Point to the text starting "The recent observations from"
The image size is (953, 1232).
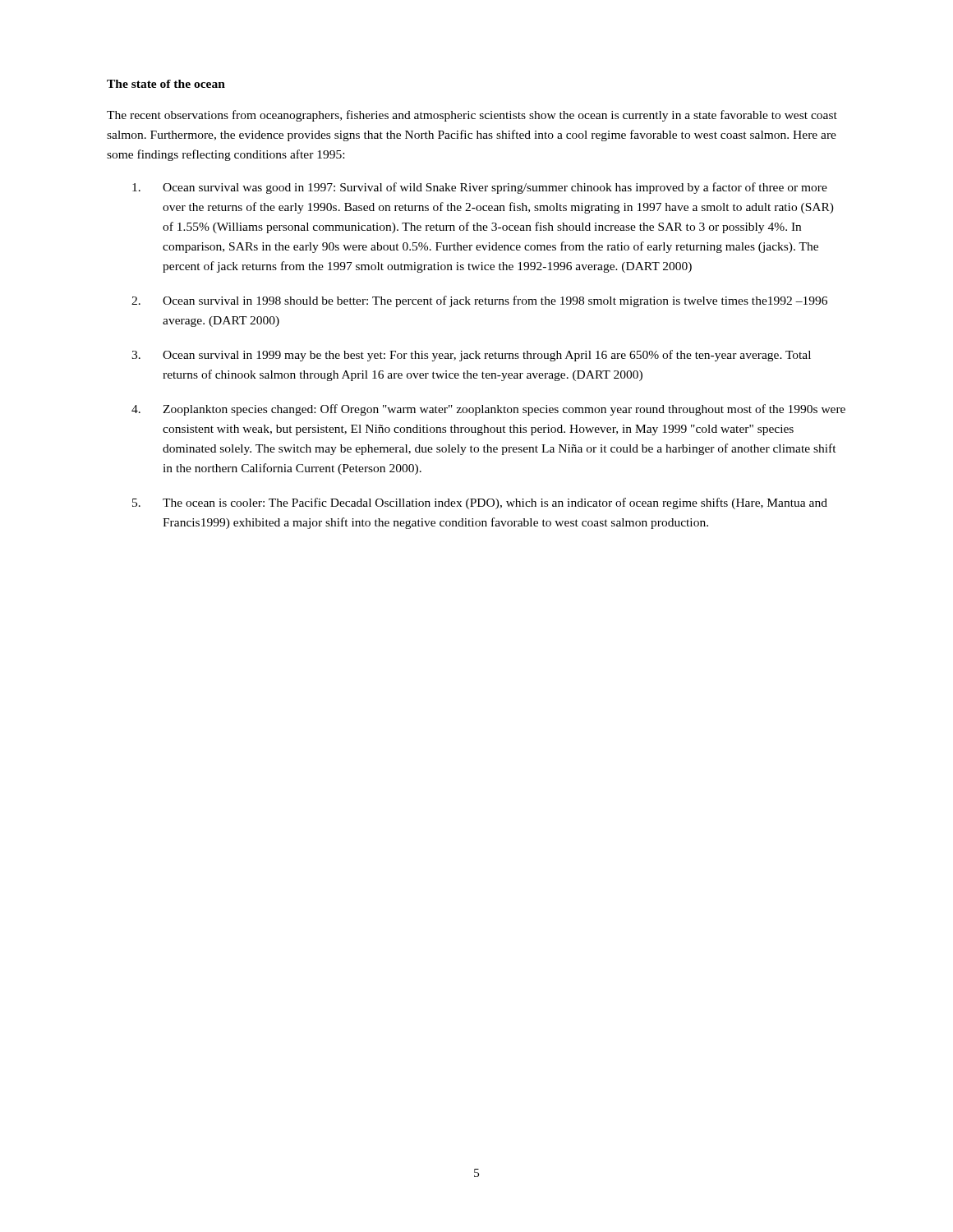472,134
